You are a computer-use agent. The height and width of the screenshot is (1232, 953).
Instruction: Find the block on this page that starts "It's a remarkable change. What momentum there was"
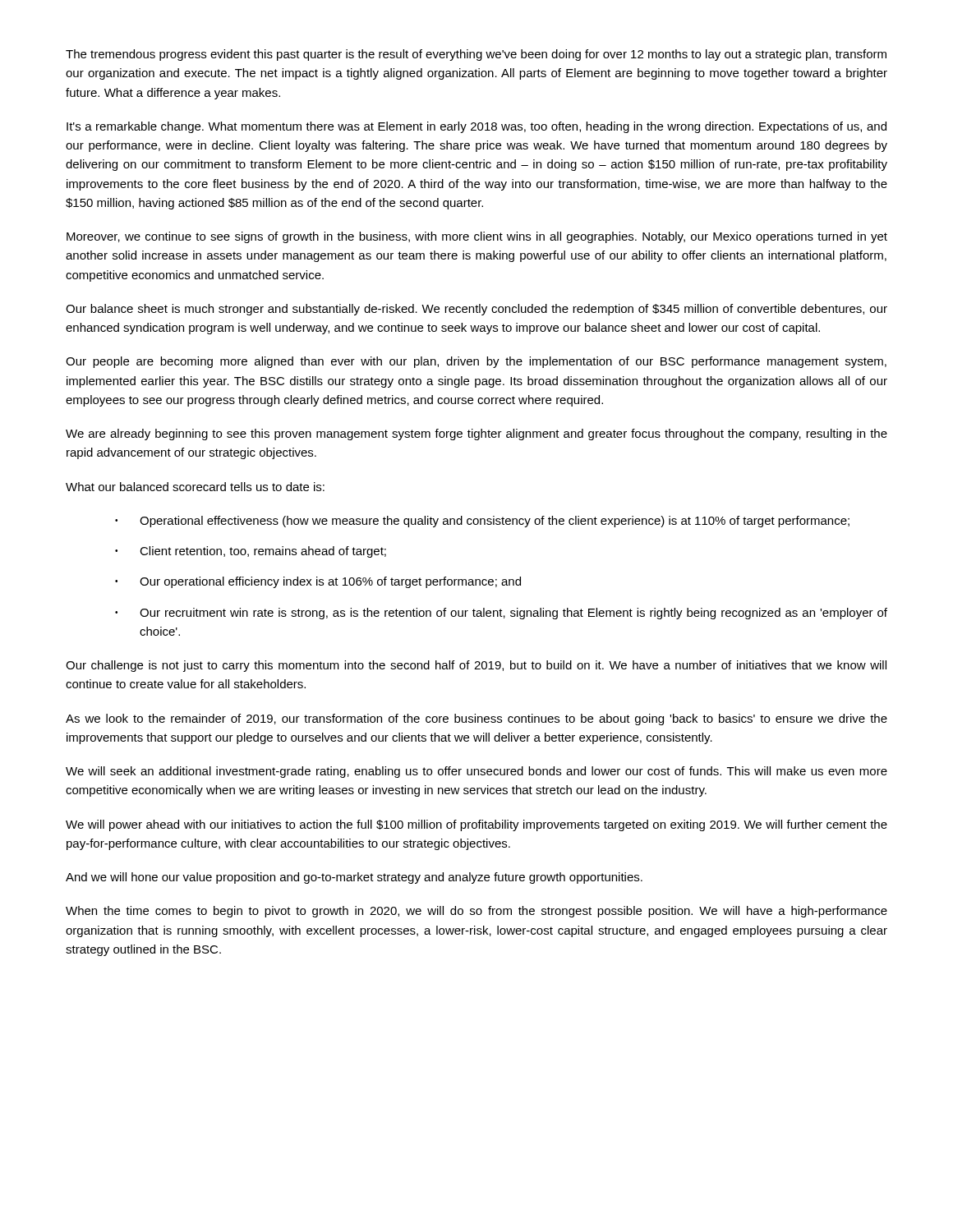click(x=476, y=164)
